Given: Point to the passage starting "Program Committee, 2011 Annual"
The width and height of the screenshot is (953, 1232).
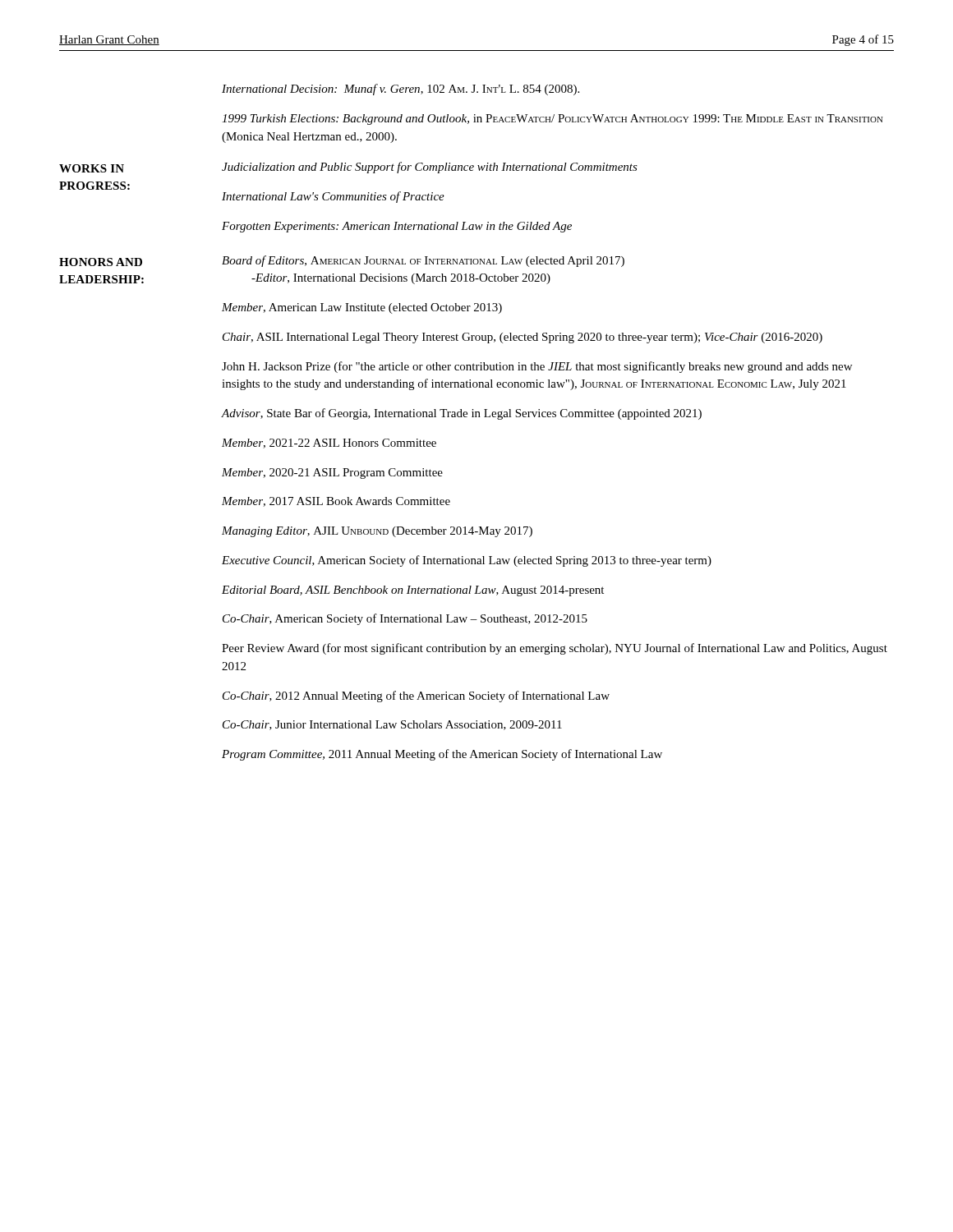Looking at the screenshot, I should pyautogui.click(x=442, y=754).
